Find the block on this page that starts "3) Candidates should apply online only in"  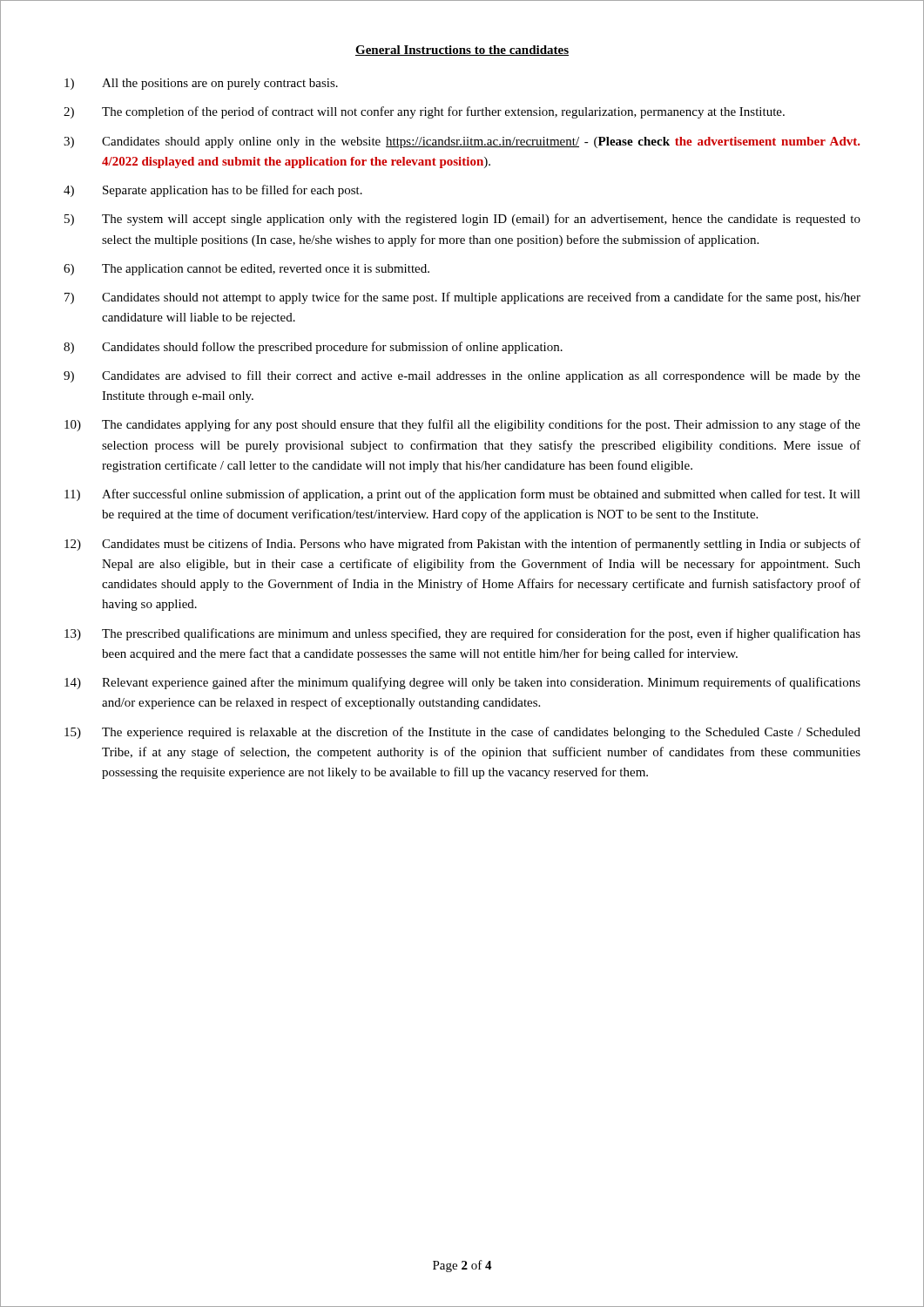pos(462,151)
